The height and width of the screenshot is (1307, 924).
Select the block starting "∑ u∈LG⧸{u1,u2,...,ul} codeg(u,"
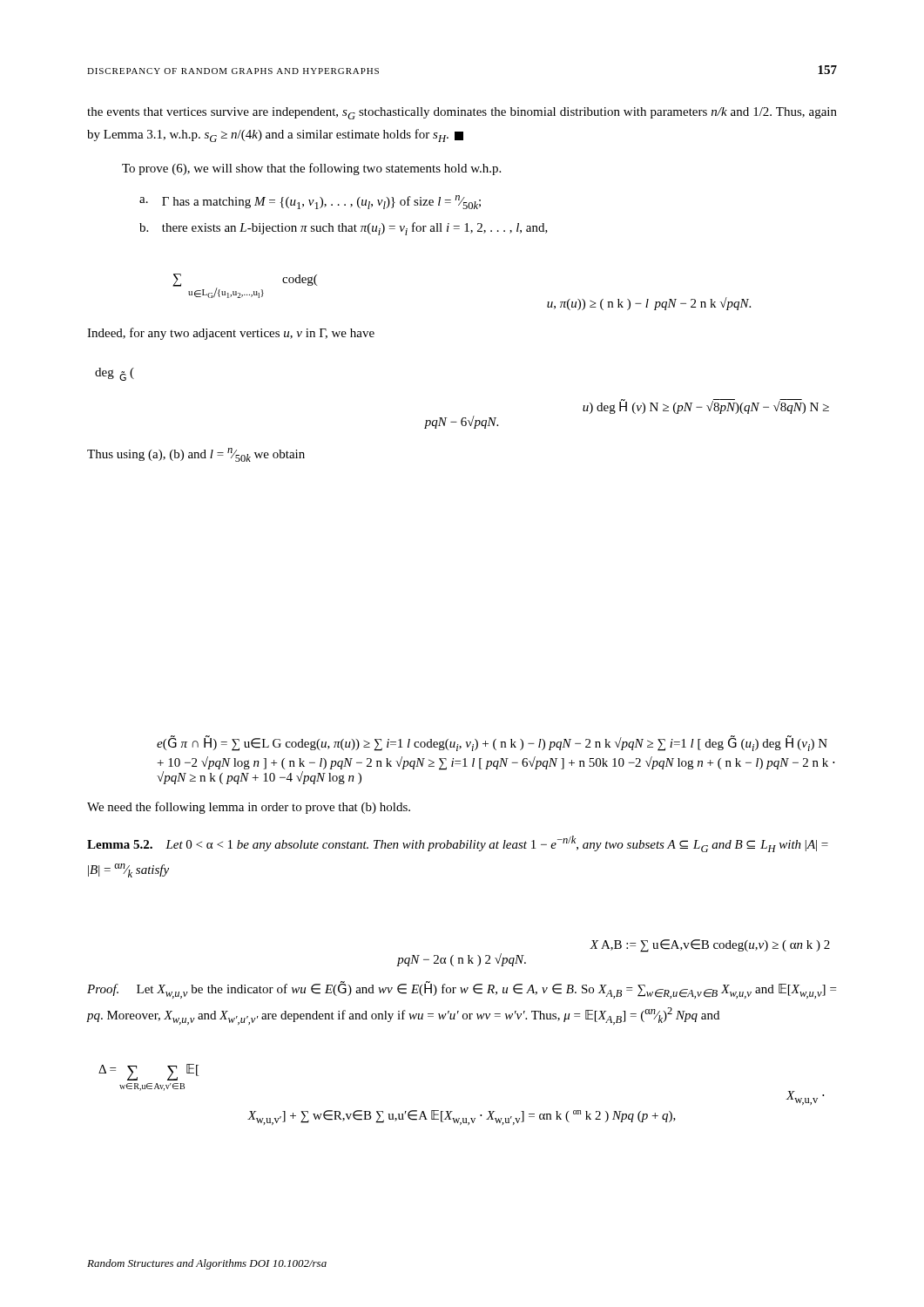coord(244,295)
